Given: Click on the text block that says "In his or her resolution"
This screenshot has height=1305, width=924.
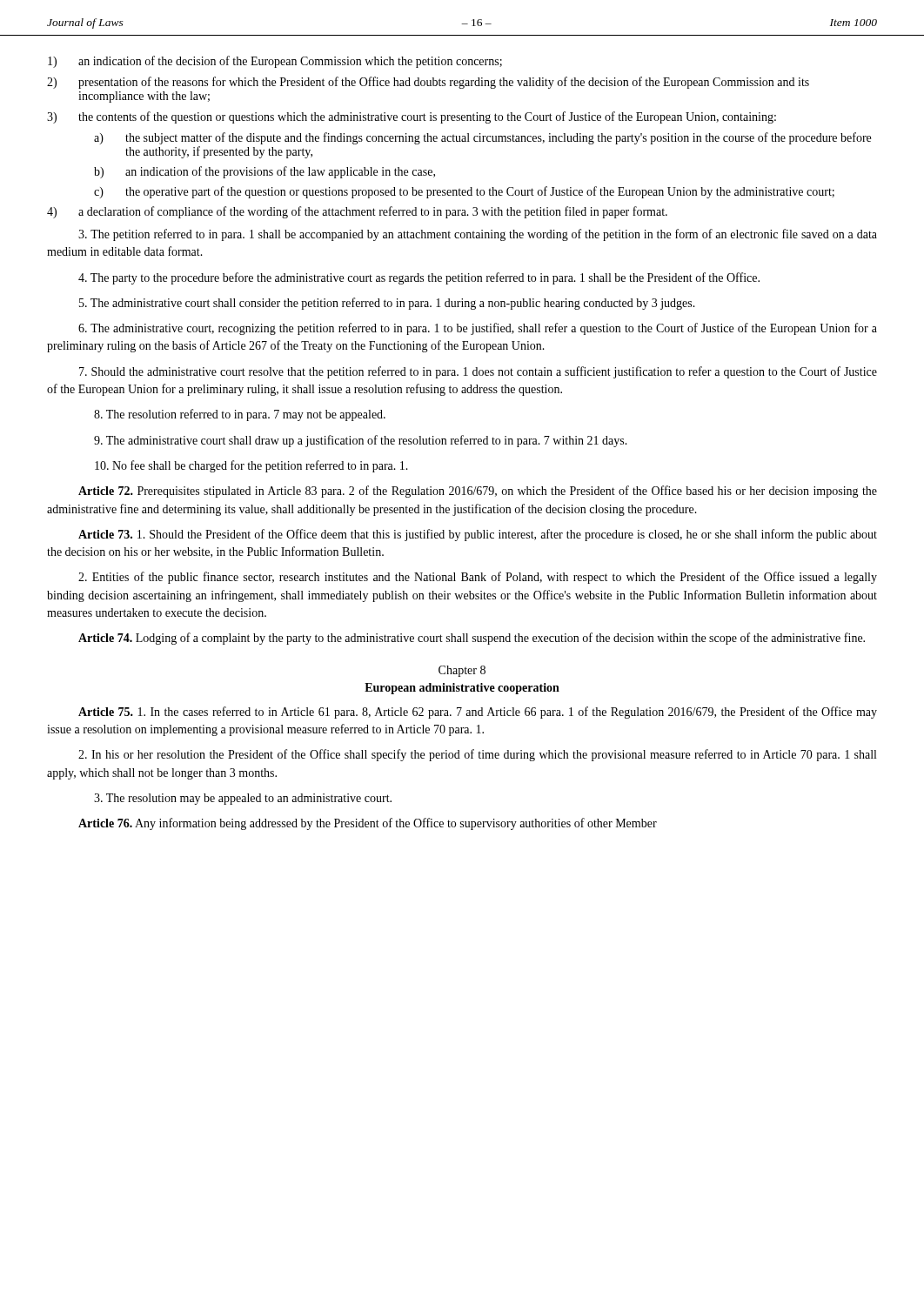Looking at the screenshot, I should click(462, 764).
